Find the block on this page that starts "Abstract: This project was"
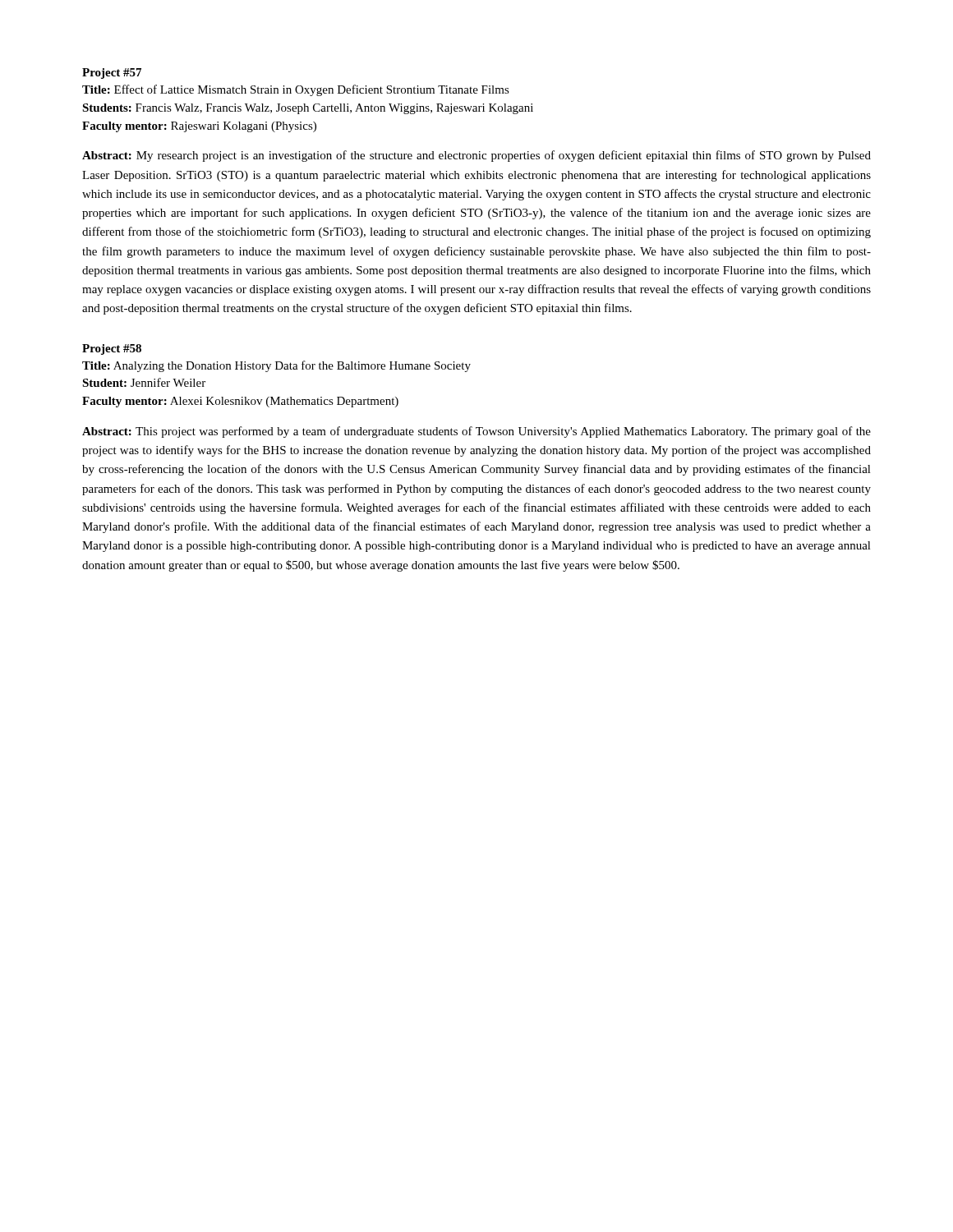The height and width of the screenshot is (1232, 953). [476, 498]
